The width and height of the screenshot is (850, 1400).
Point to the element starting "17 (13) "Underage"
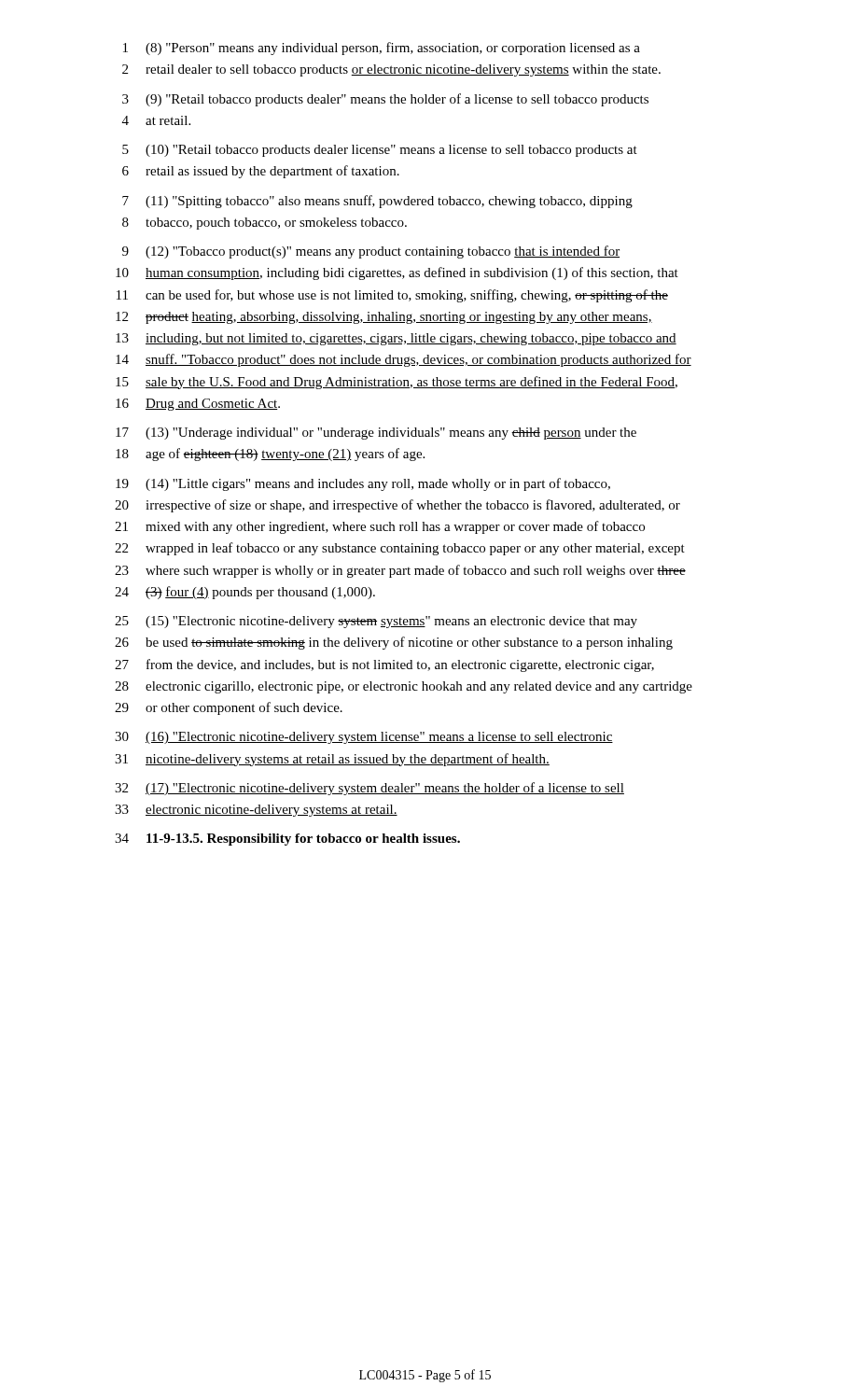(x=439, y=433)
